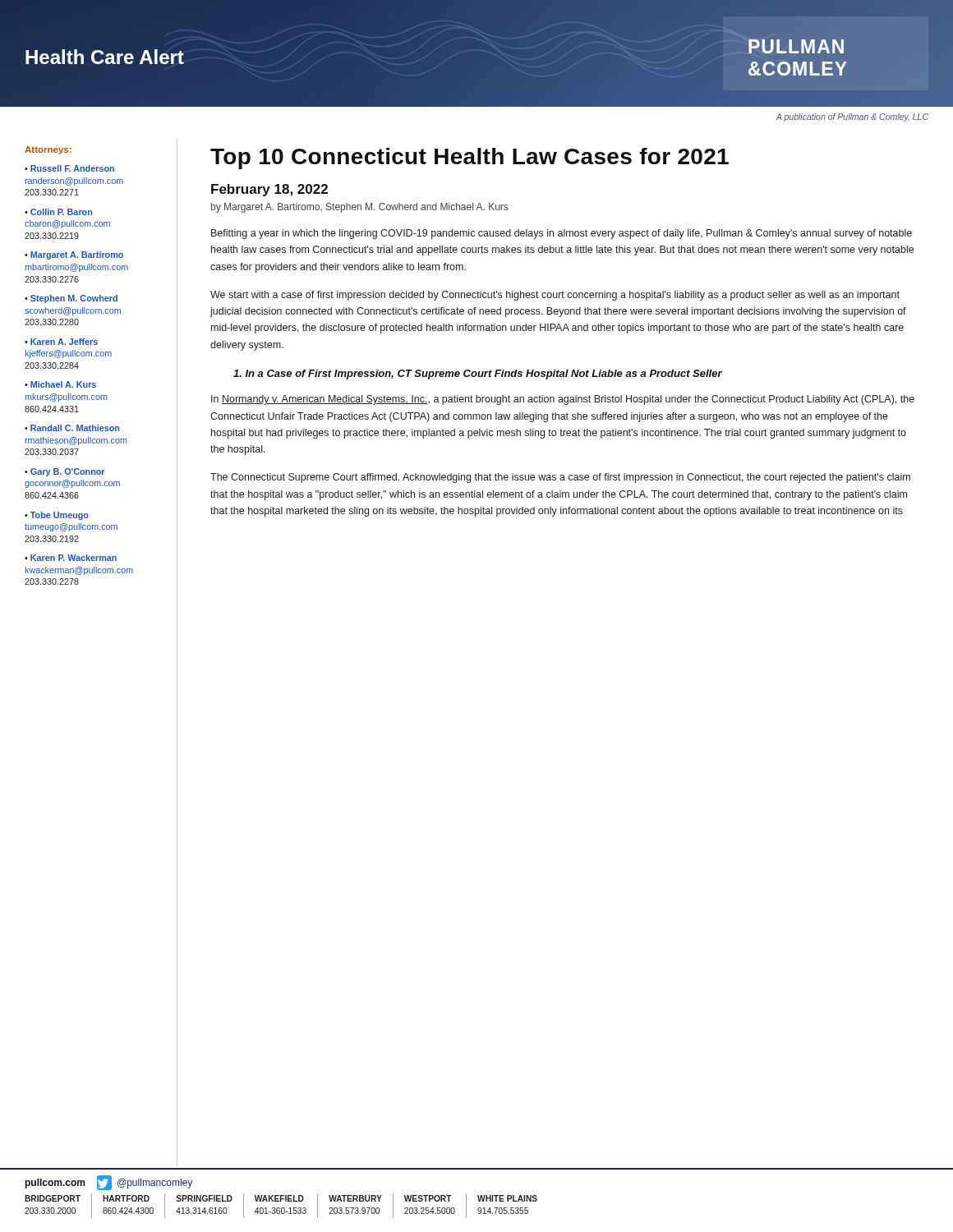Viewport: 953px width, 1232px height.
Task: Point to the block starting "February 18, 2022"
Action: [x=269, y=189]
